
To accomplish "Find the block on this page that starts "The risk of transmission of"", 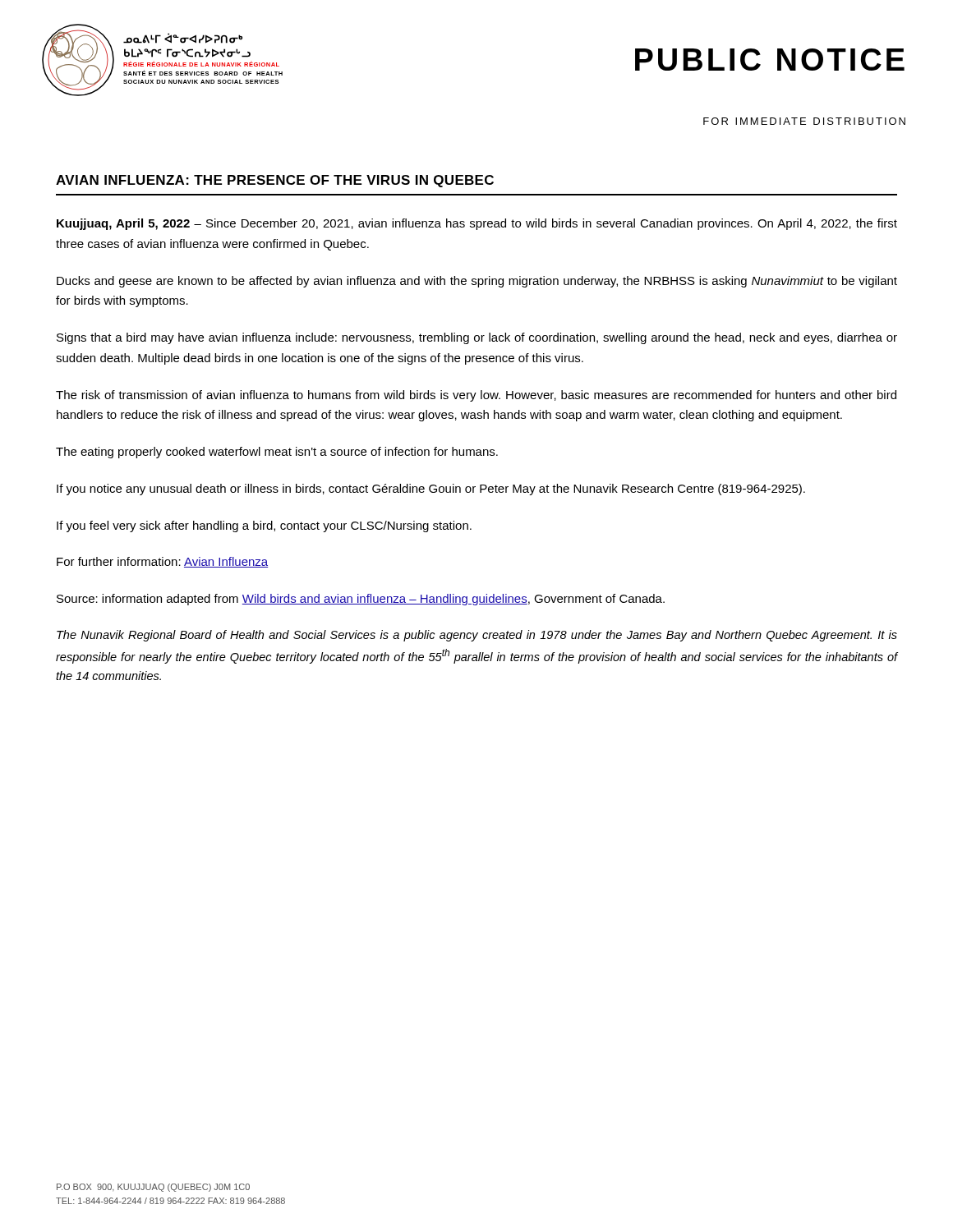I will pos(476,404).
